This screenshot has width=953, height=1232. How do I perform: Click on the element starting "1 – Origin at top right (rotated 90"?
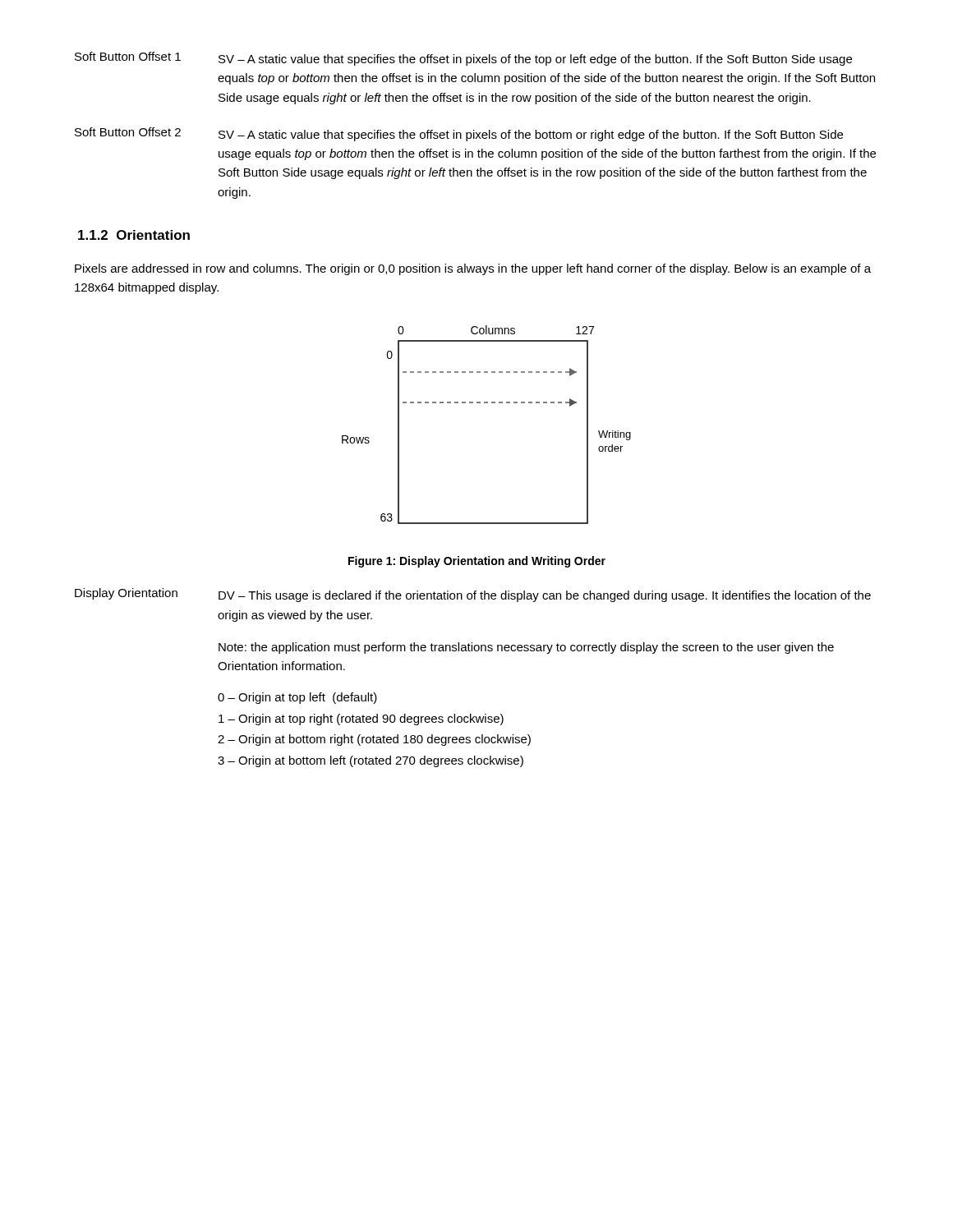[x=361, y=718]
